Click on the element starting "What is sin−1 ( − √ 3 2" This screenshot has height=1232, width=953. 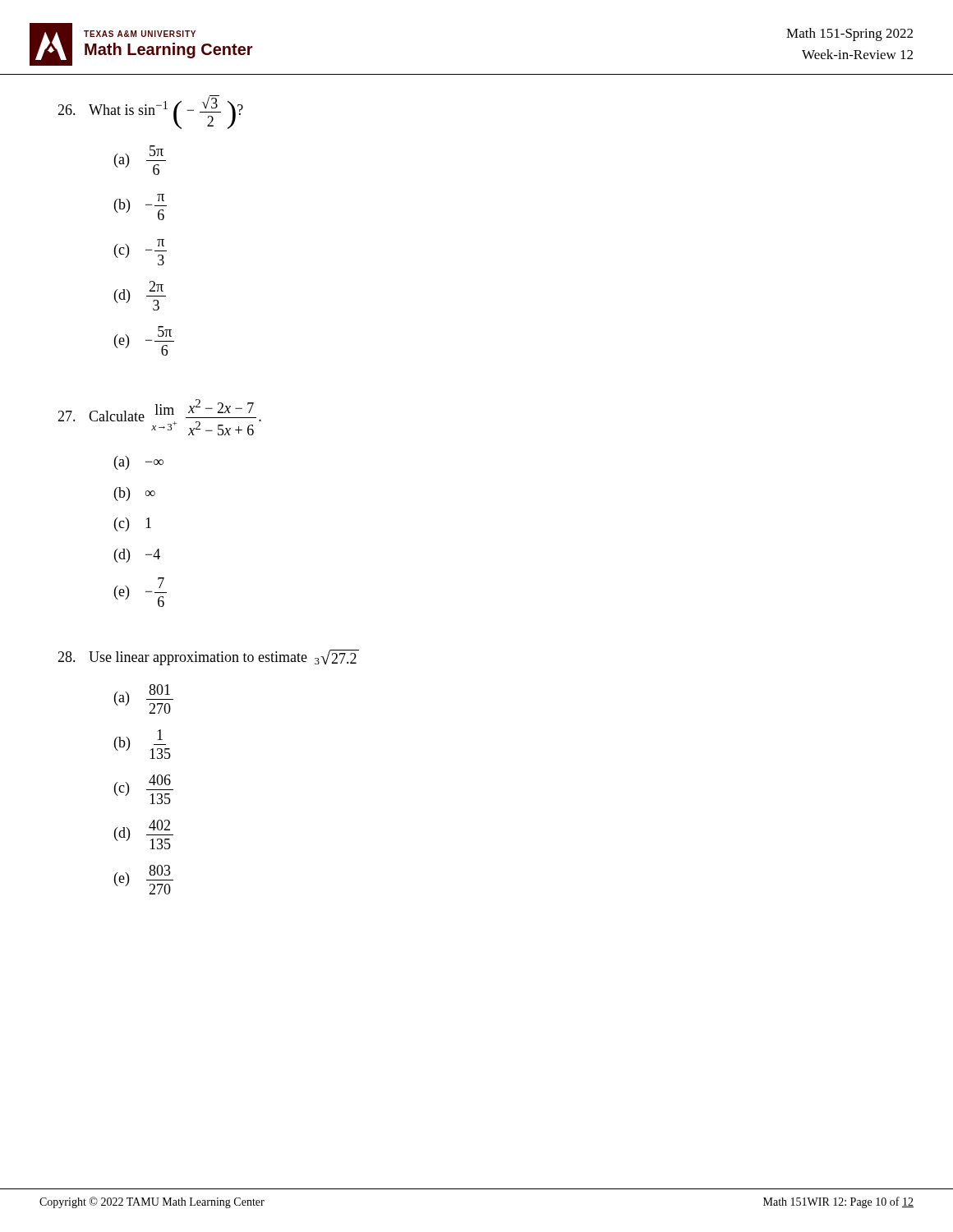click(x=150, y=112)
